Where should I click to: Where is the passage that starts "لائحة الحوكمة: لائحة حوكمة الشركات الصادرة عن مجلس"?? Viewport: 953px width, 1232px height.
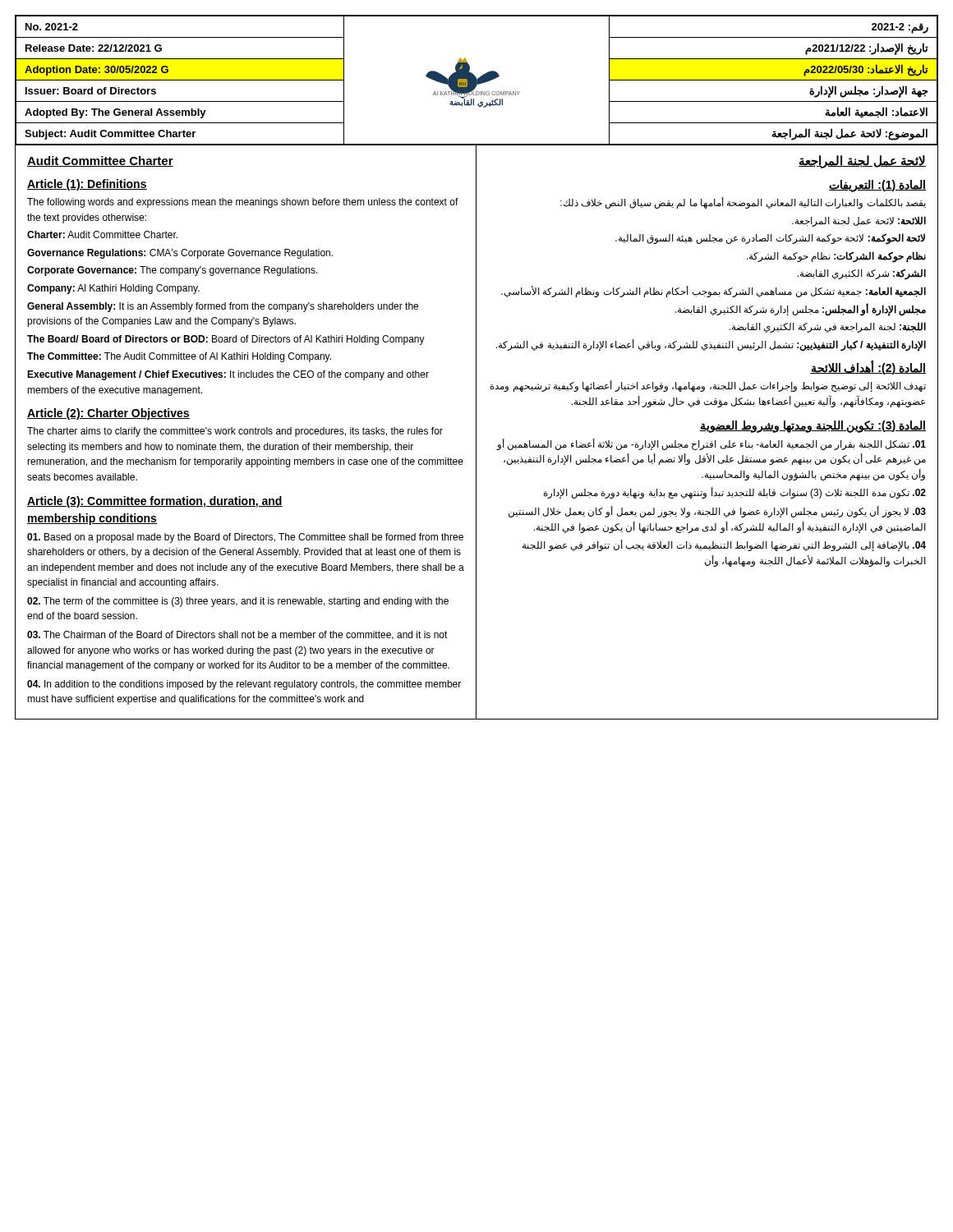tap(770, 238)
